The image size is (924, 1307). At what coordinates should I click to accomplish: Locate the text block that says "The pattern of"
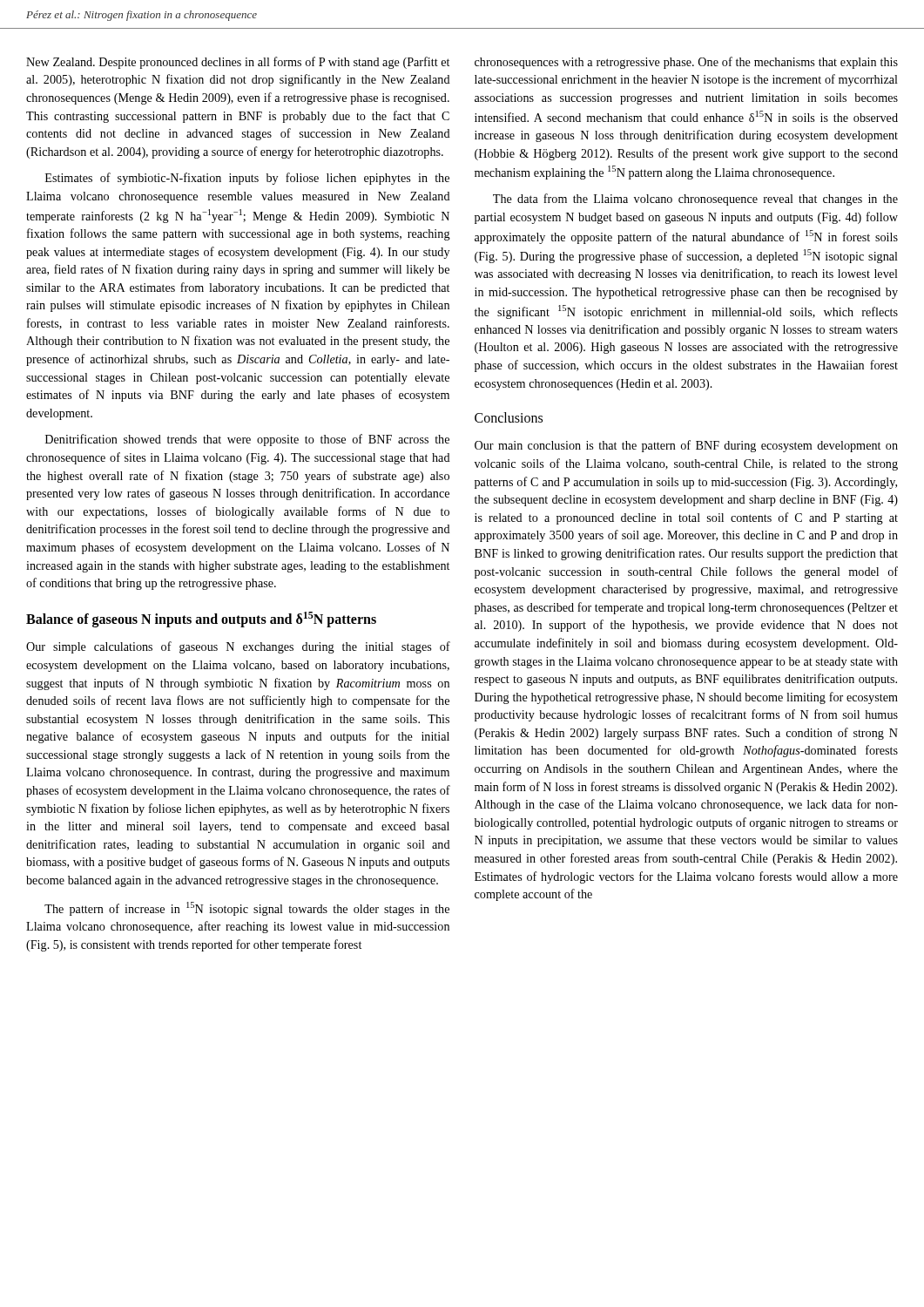coord(238,926)
